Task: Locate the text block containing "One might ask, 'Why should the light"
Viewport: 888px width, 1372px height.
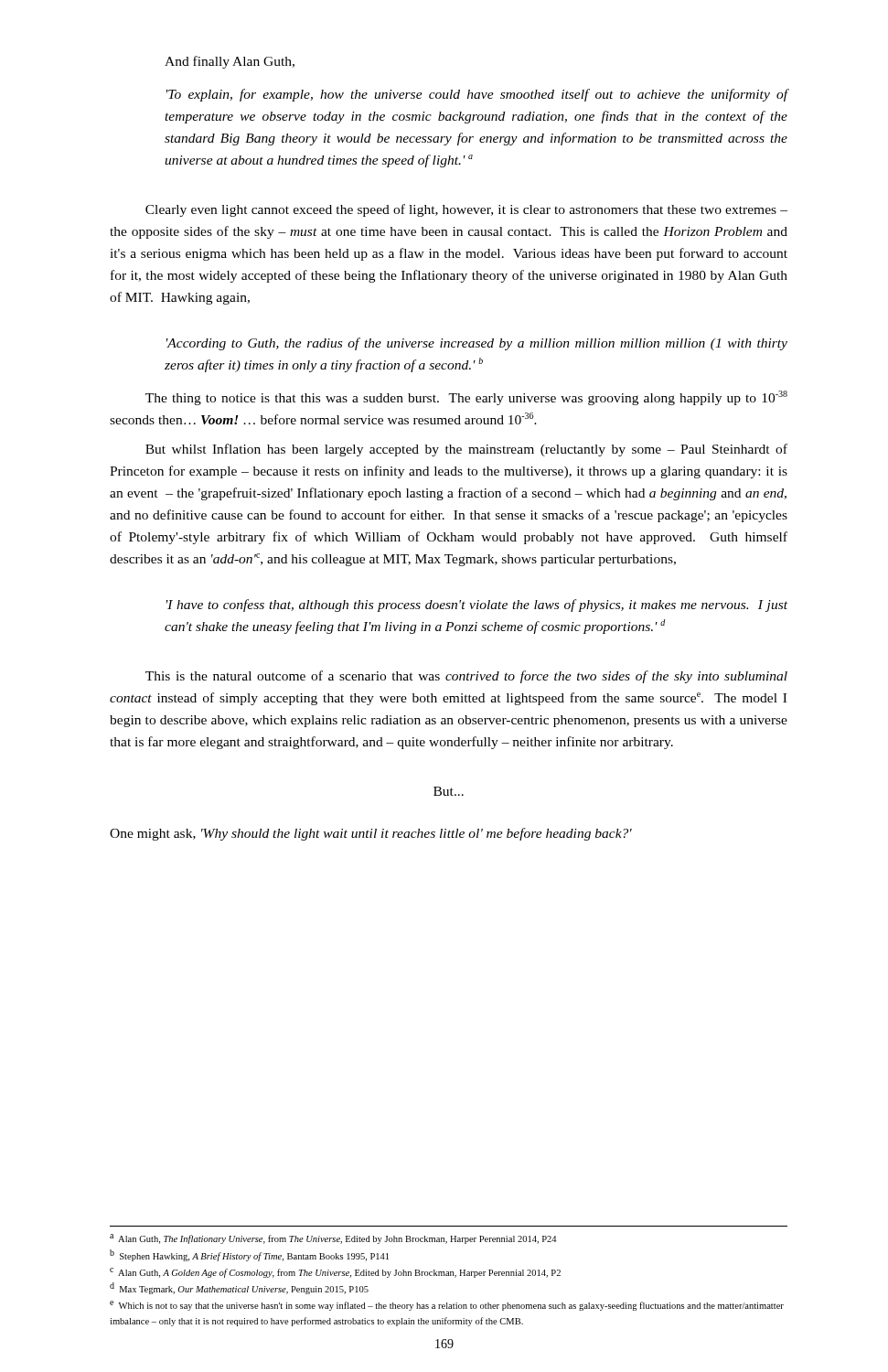Action: coord(449,834)
